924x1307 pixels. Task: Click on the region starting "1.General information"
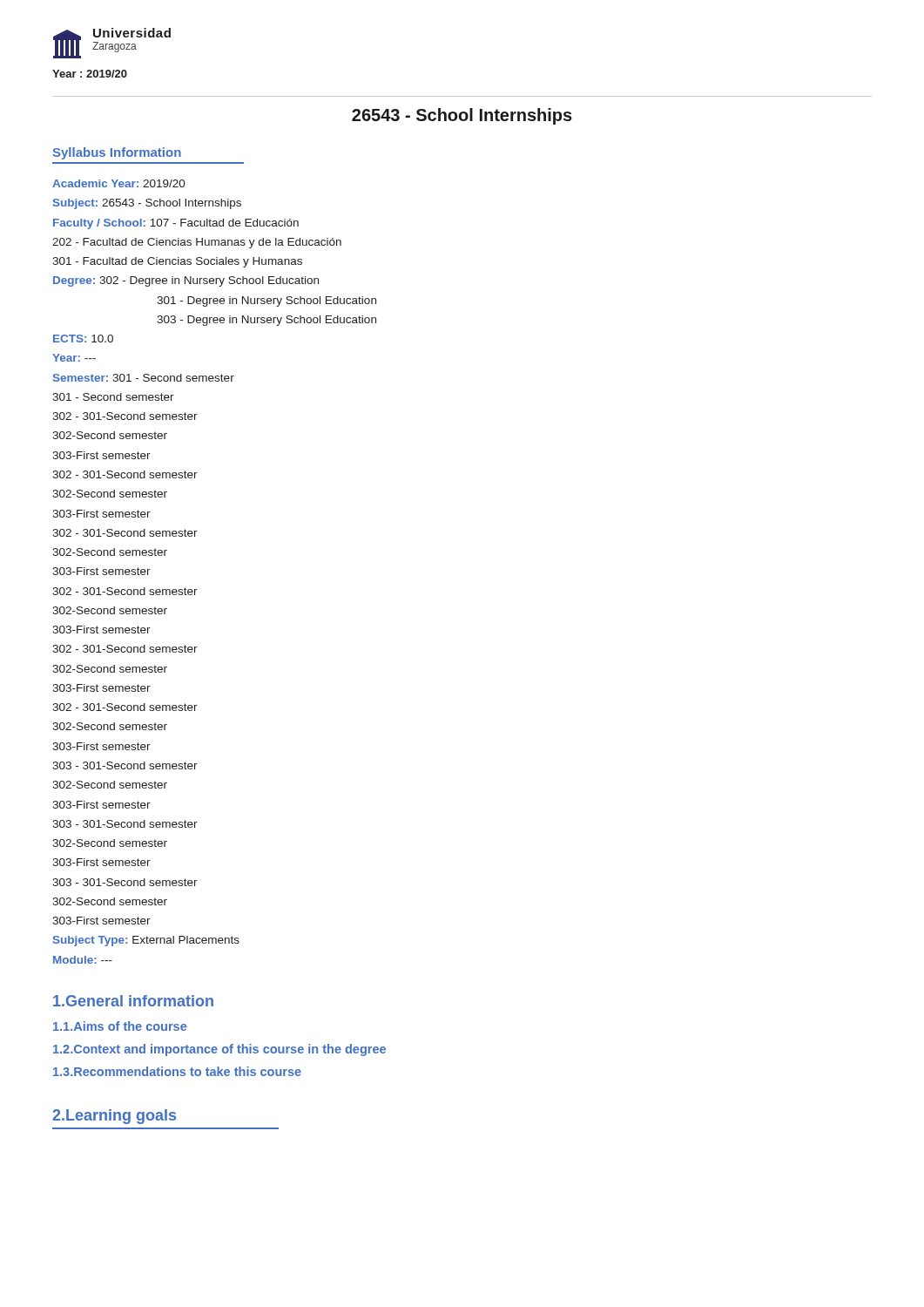(x=133, y=1001)
